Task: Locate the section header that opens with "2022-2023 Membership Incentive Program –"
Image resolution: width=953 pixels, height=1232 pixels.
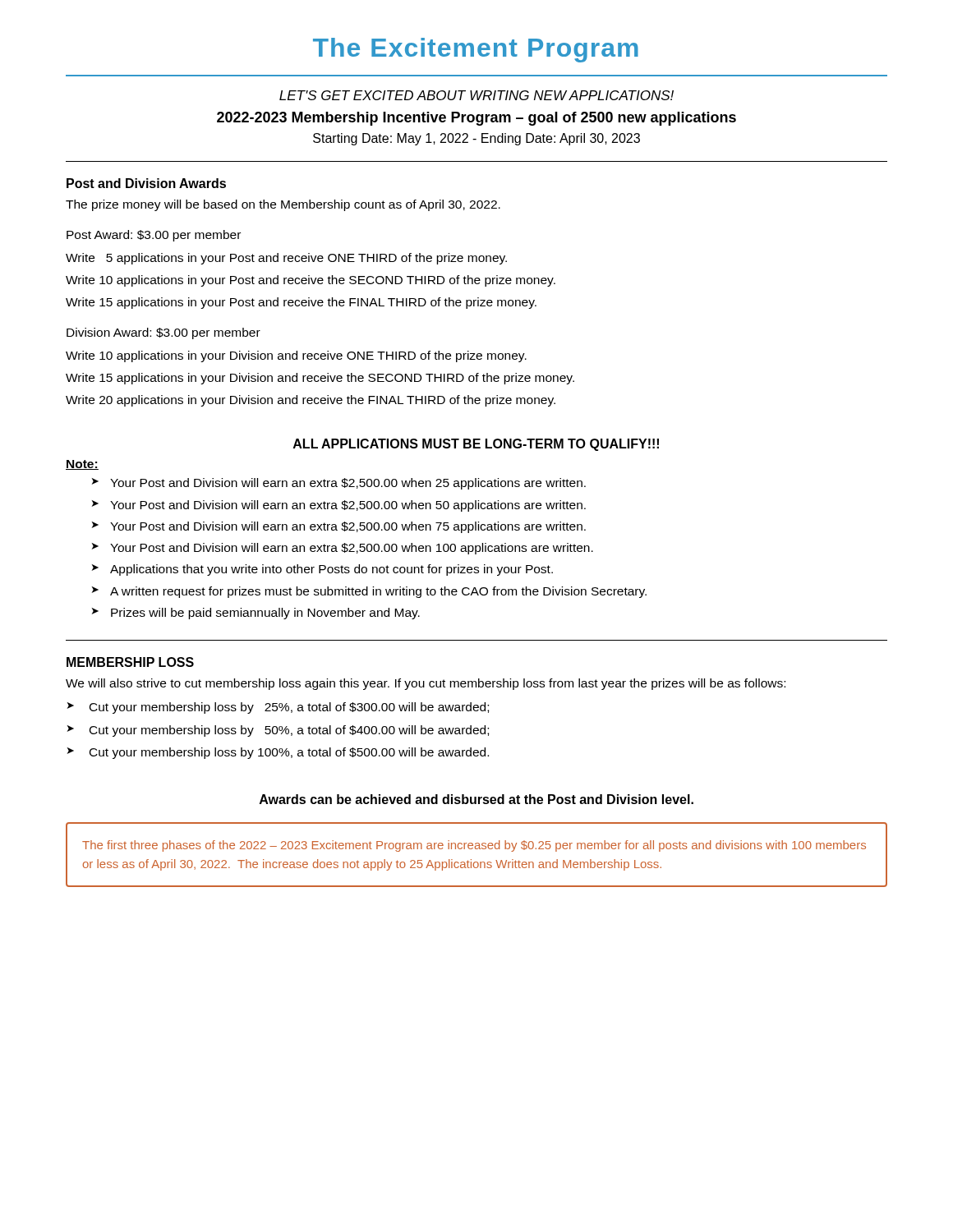Action: click(x=476, y=118)
